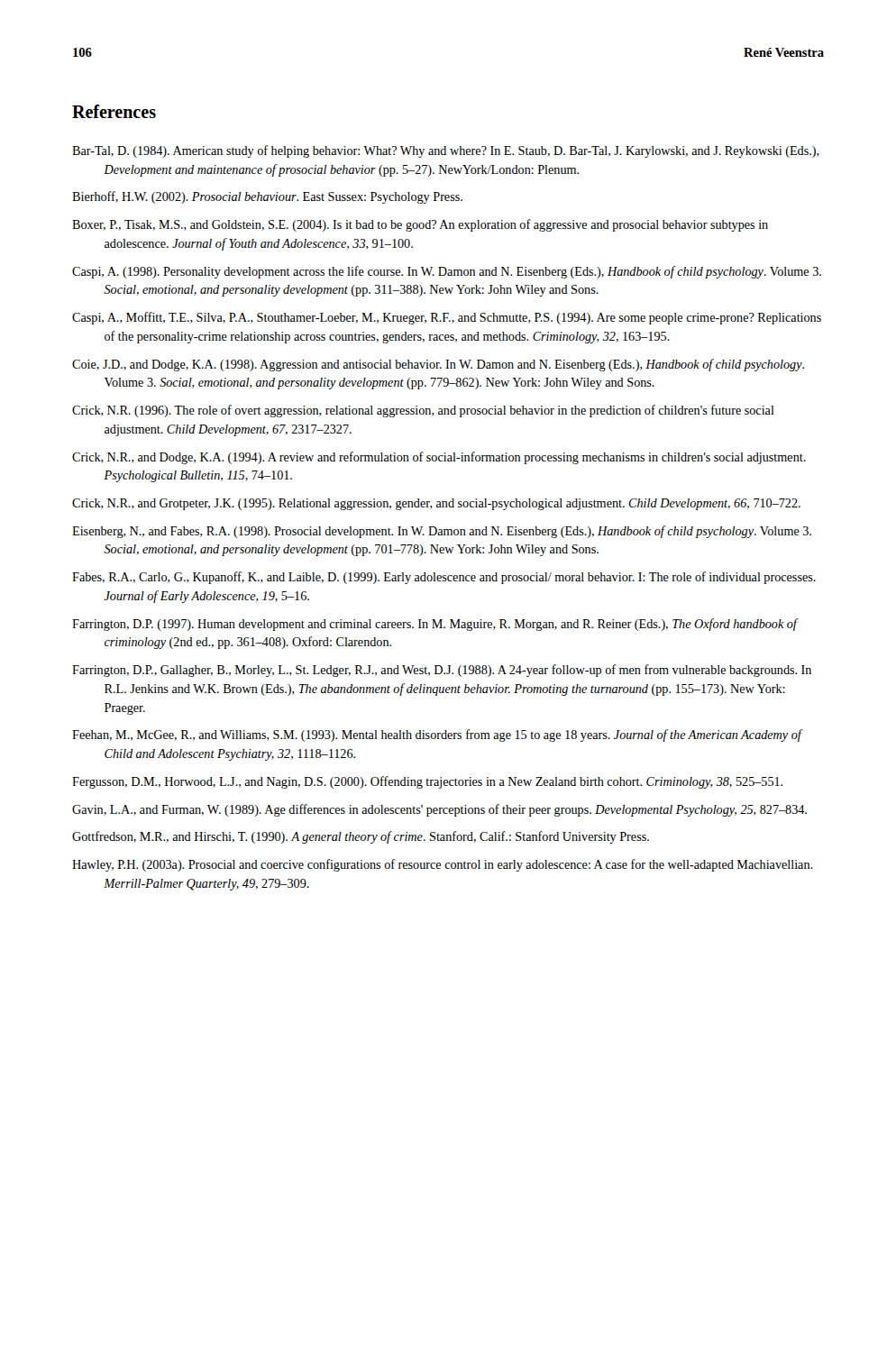Click on the block starting "Boxer, P., Tisak,"
The height and width of the screenshot is (1352, 896).
click(420, 234)
